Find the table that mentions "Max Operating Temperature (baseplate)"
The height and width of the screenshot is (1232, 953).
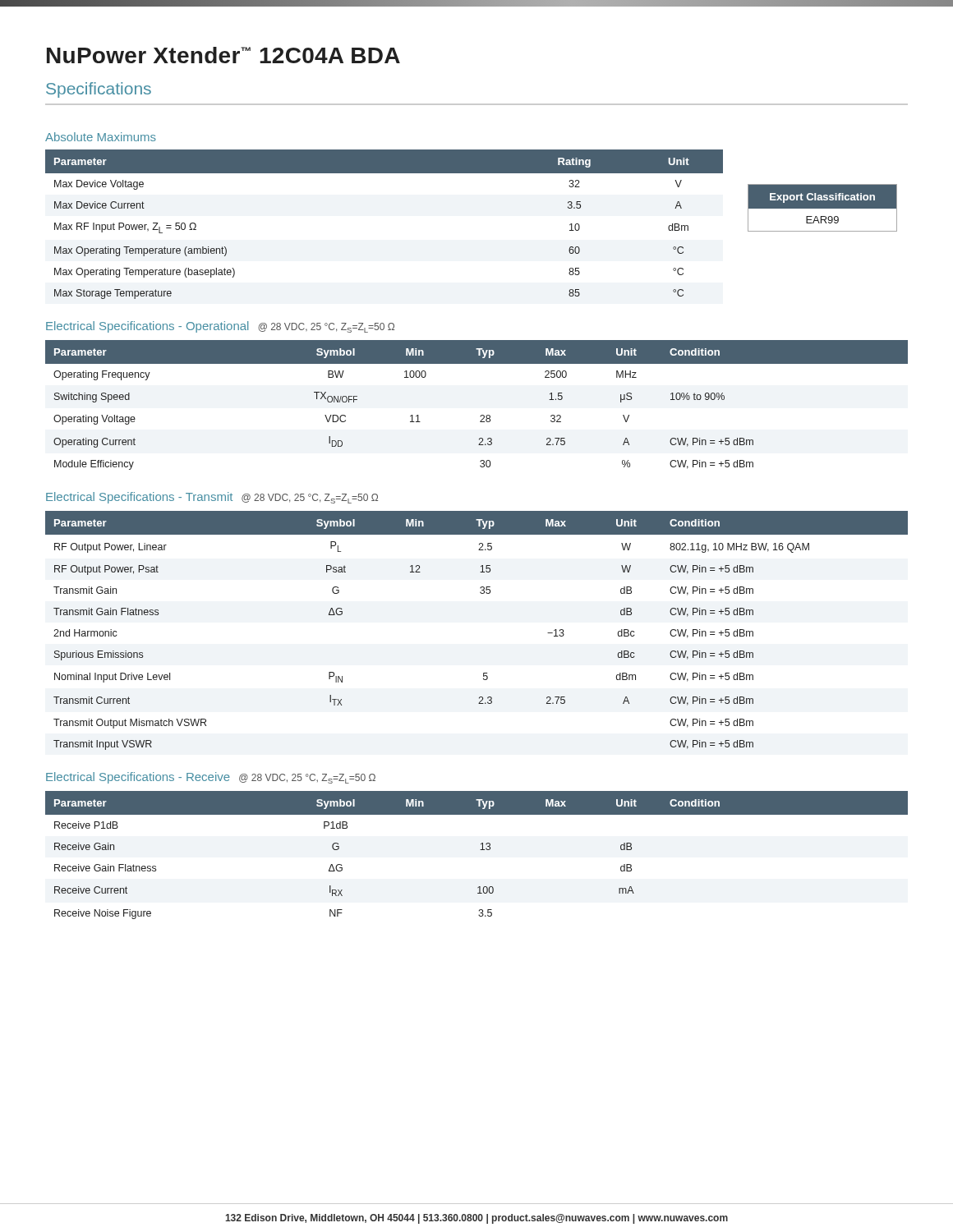pyautogui.click(x=384, y=226)
